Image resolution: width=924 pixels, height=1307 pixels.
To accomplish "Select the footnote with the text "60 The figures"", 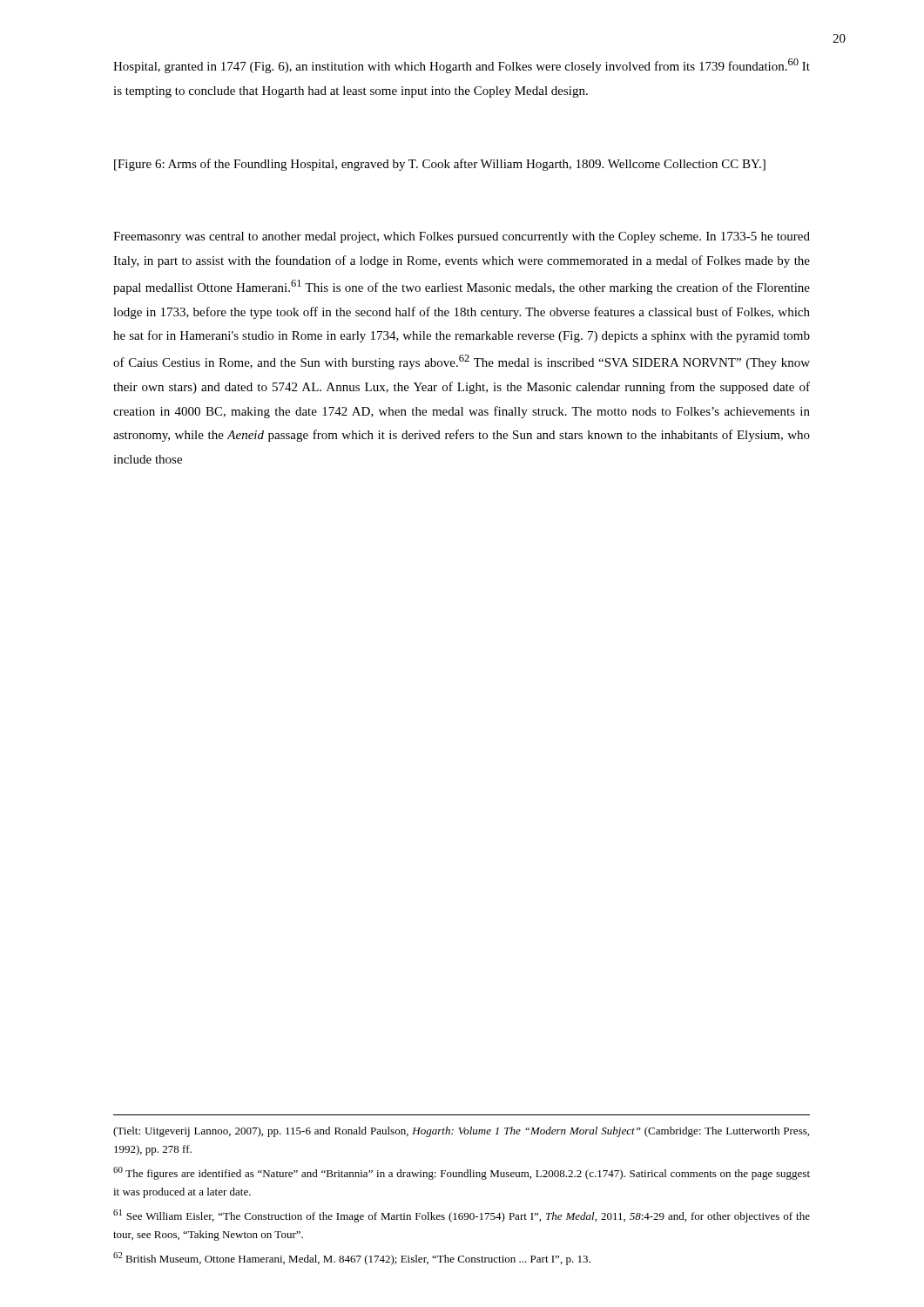I will tap(462, 1181).
